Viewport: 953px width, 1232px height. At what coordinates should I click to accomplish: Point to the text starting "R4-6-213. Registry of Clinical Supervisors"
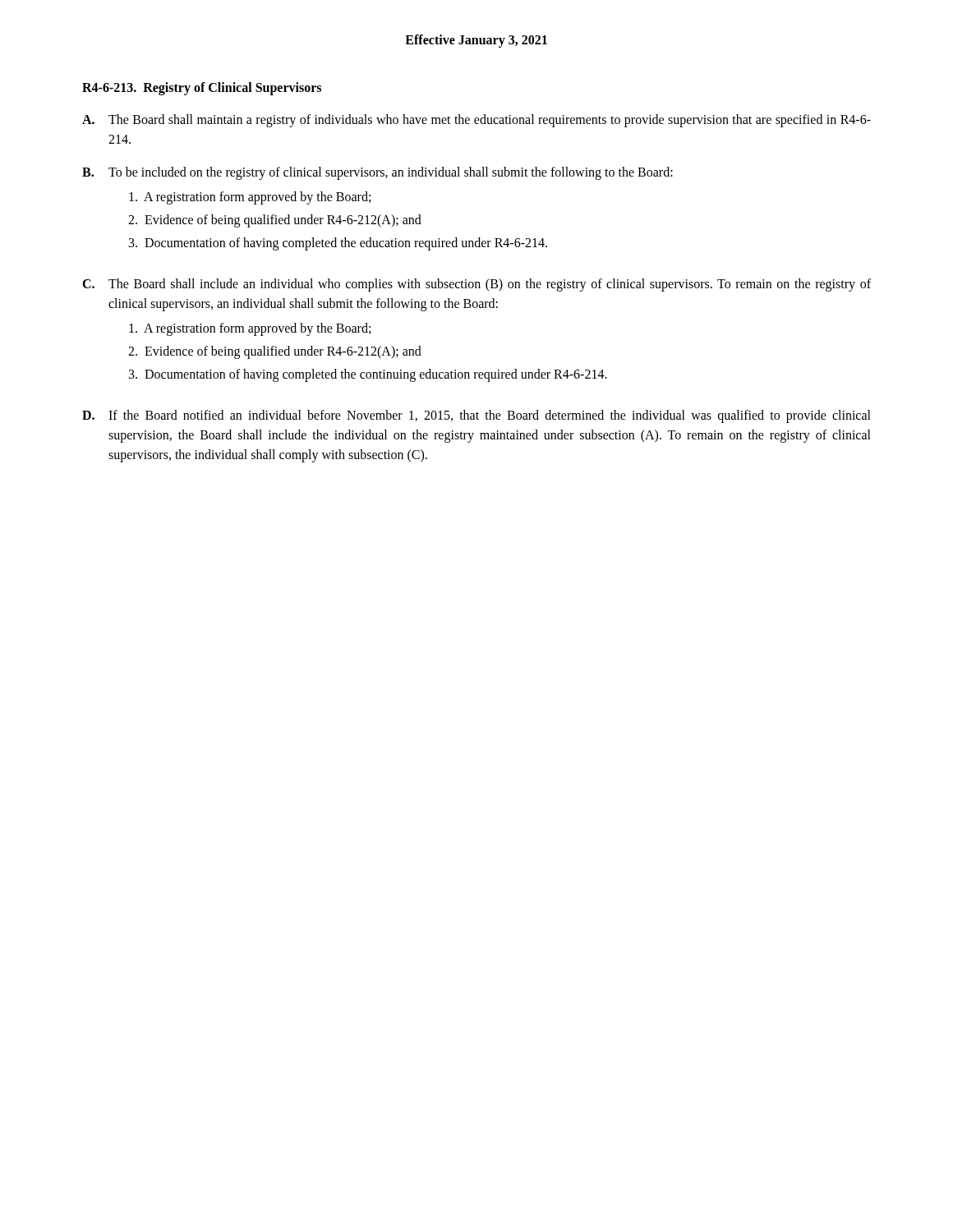pos(202,87)
